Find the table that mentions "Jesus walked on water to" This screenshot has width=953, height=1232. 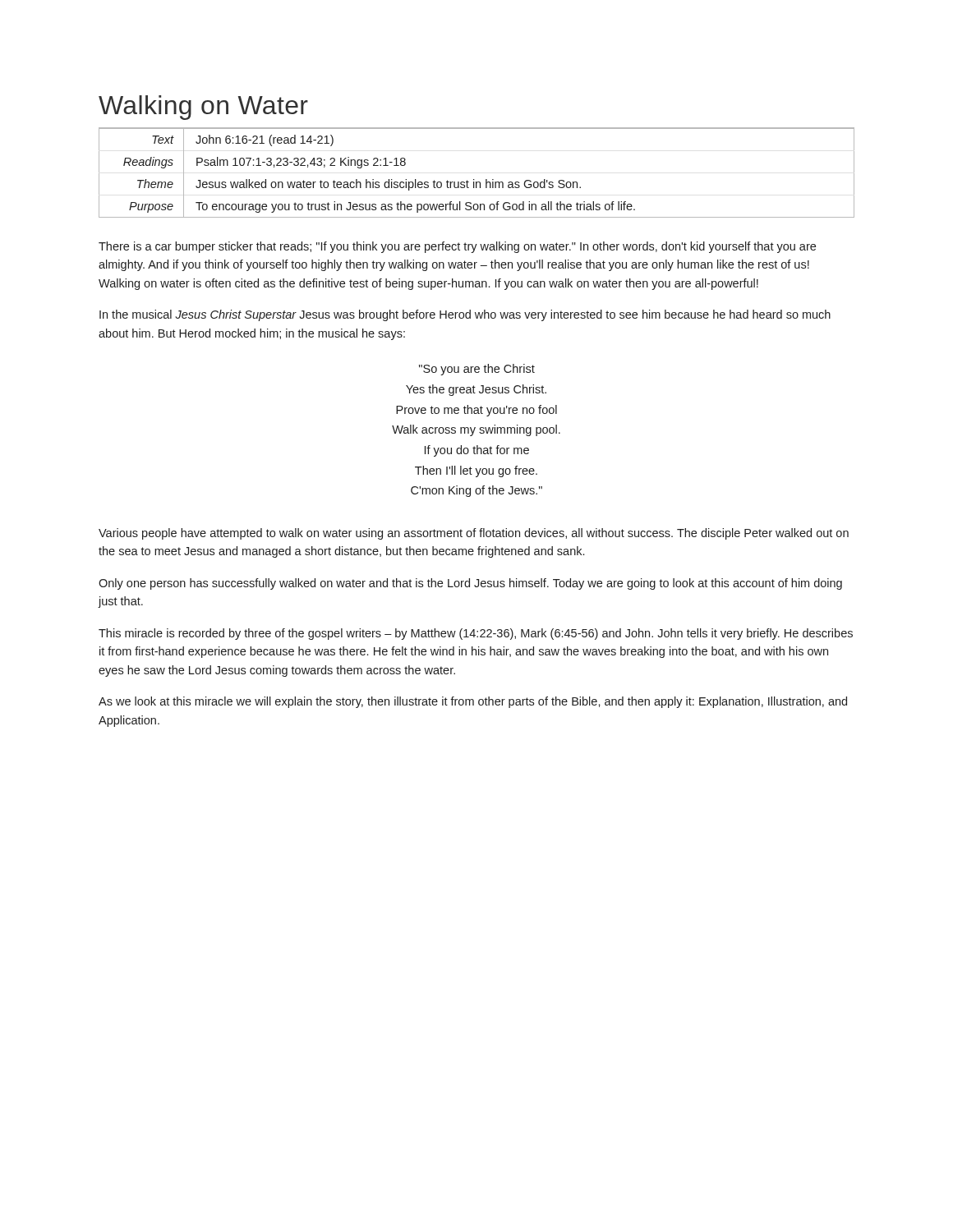(476, 173)
